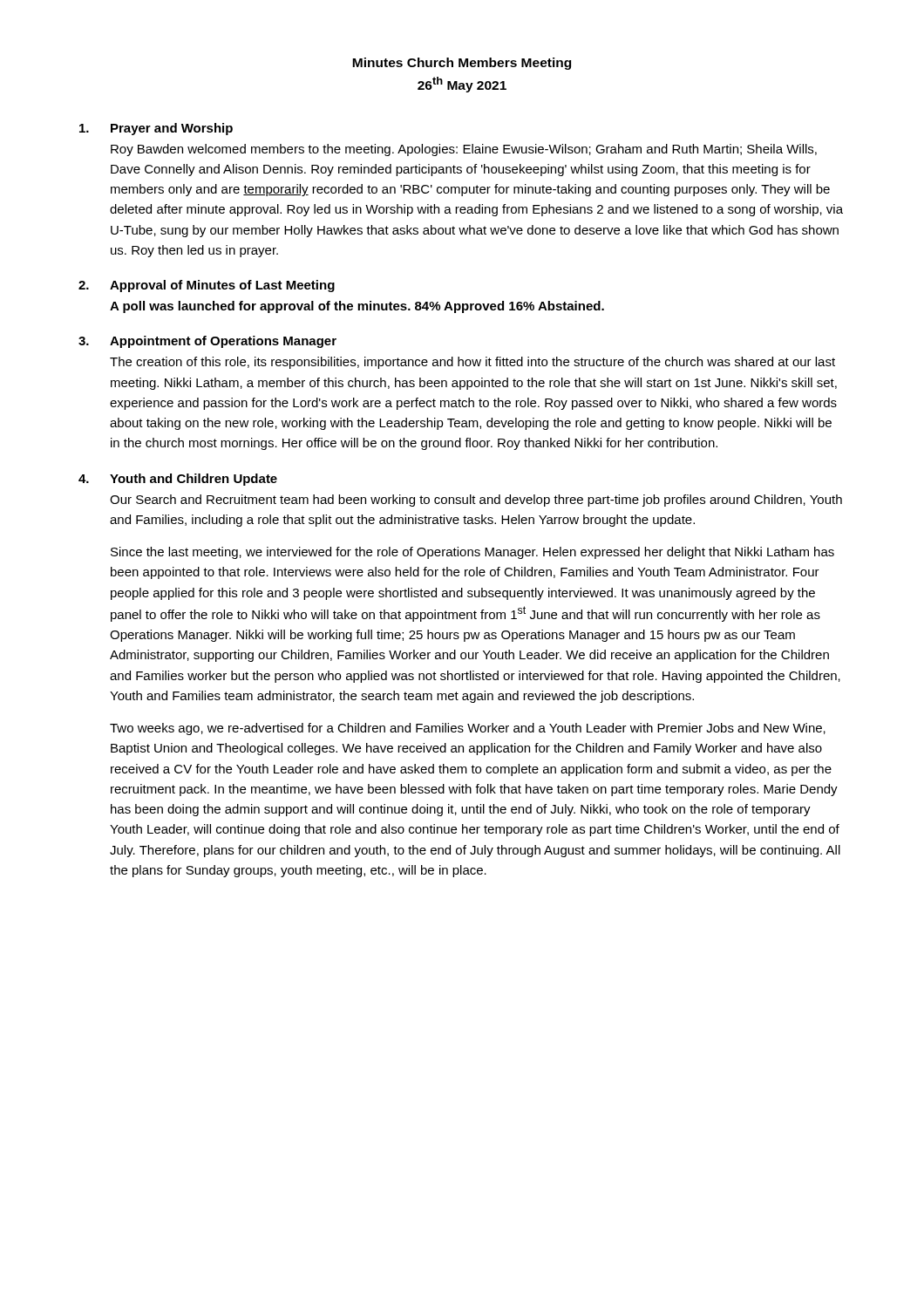Where does it say "3. Appointment of Operations Manager"?
This screenshot has width=924, height=1308.
[x=207, y=341]
